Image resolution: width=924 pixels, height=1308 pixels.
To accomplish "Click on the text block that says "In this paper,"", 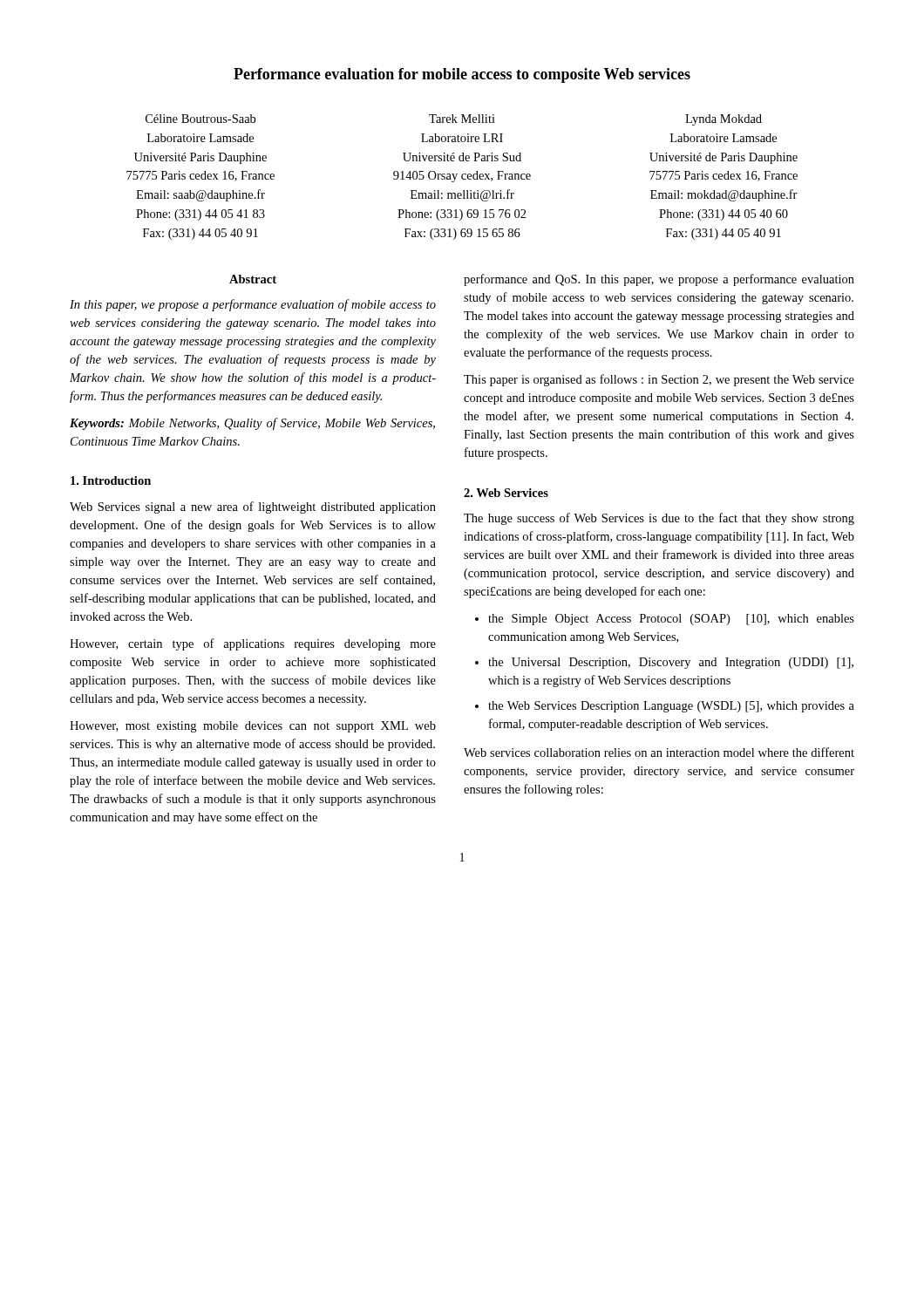I will [253, 350].
